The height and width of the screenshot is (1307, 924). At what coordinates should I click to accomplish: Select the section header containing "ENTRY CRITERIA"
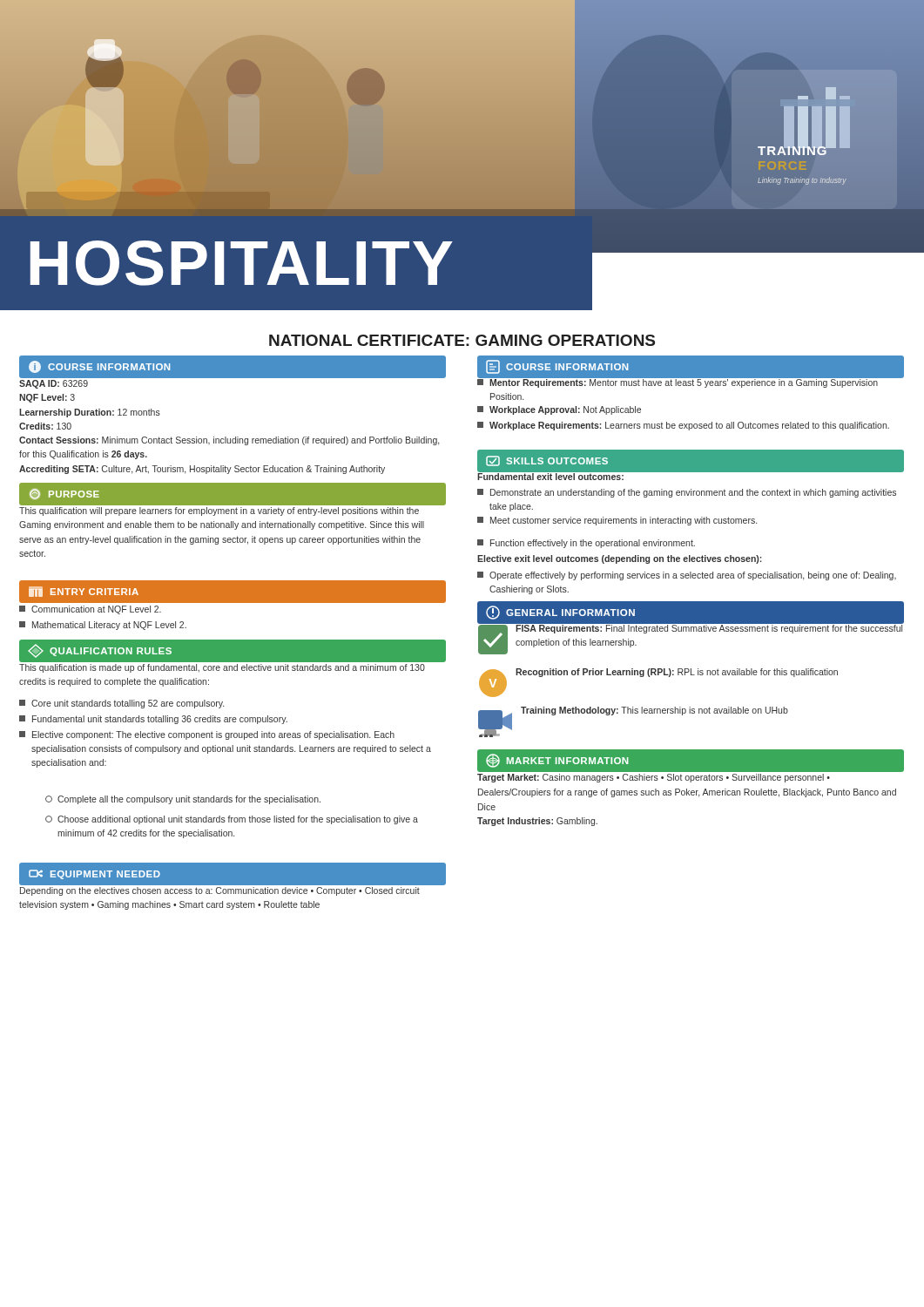click(84, 592)
